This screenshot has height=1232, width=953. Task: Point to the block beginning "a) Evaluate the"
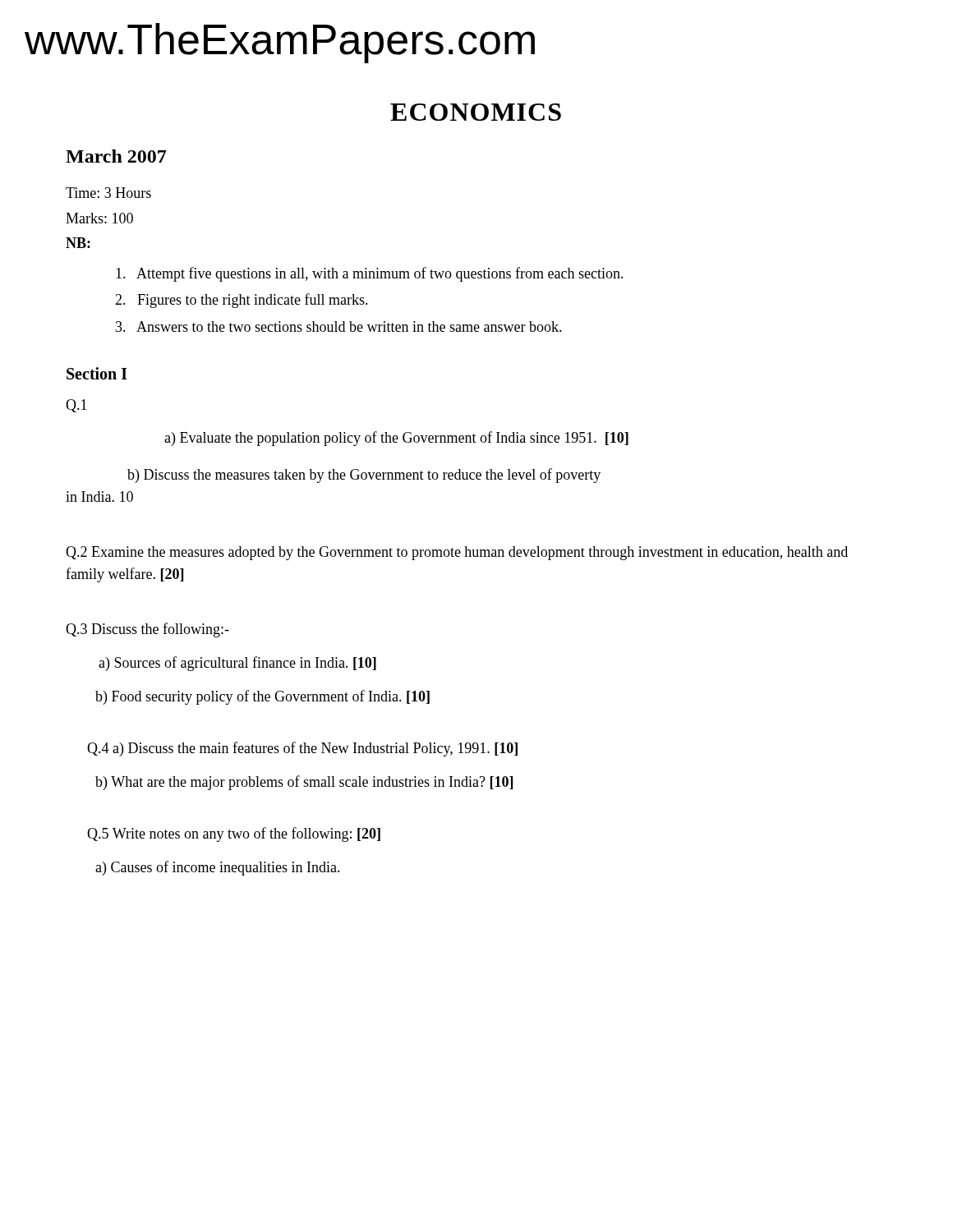point(397,437)
